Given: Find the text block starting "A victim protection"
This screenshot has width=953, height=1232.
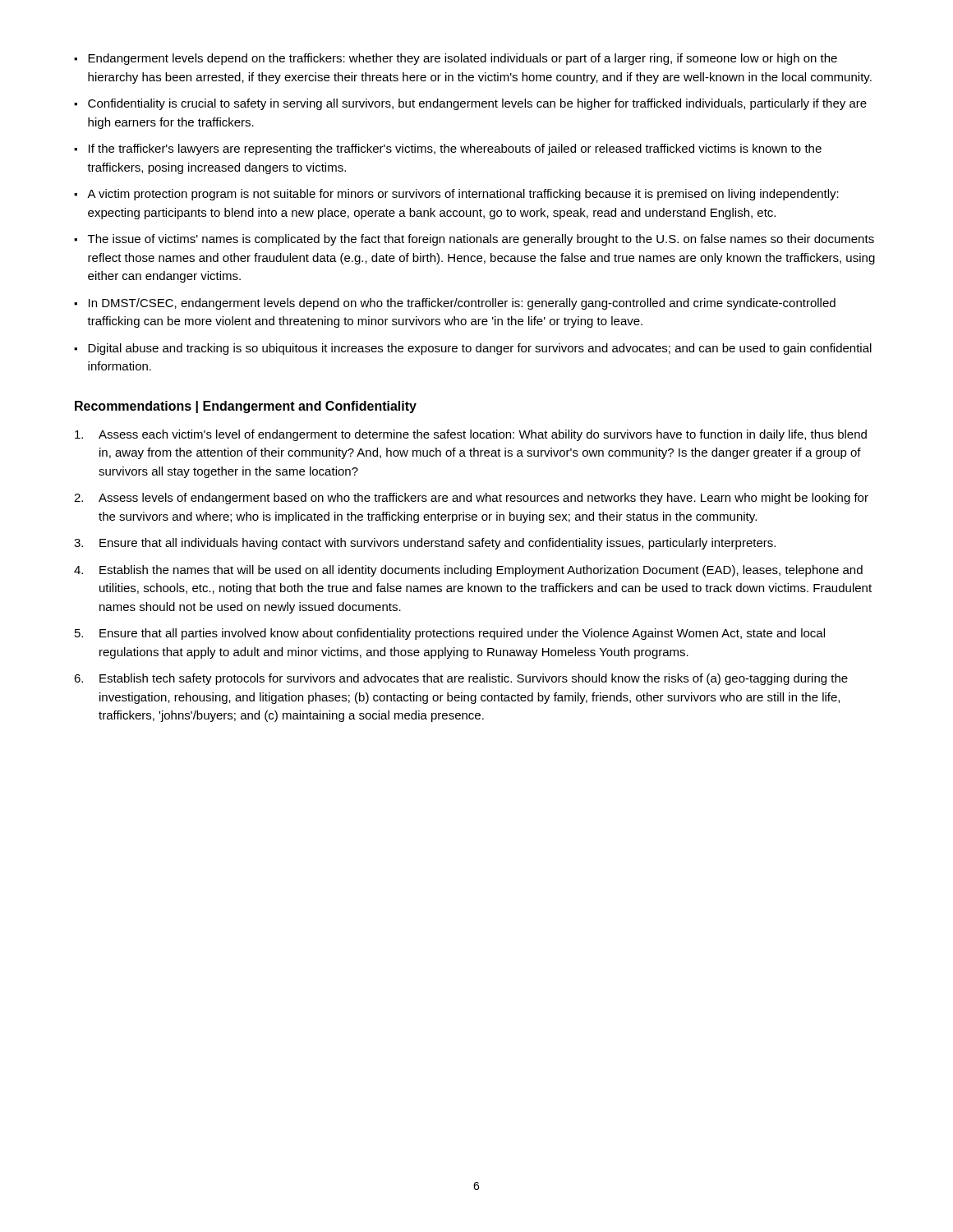Looking at the screenshot, I should tap(476, 203).
